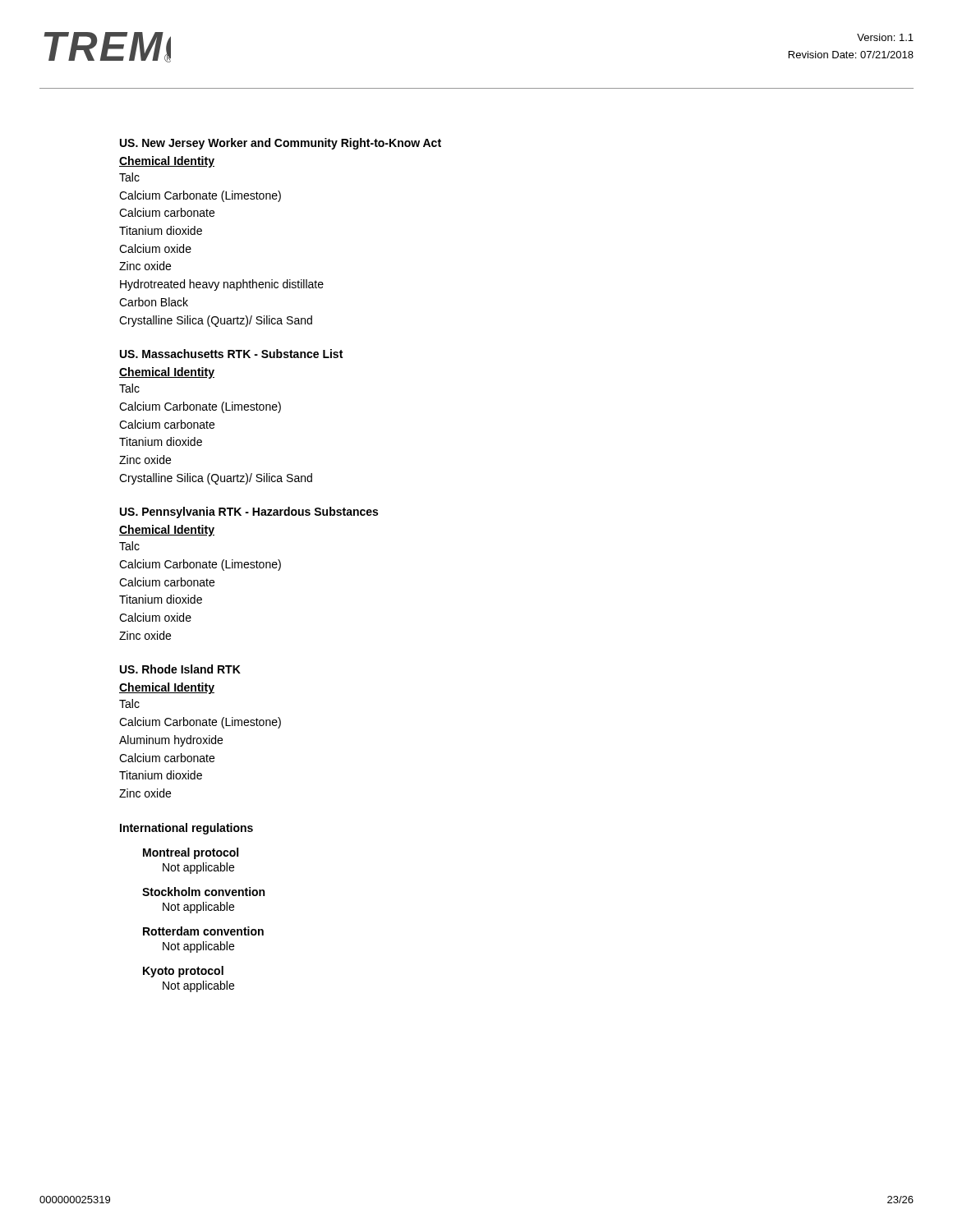Select the text that says "Montreal protocol Not applicable"
Image resolution: width=953 pixels, height=1232 pixels.
pos(191,853)
